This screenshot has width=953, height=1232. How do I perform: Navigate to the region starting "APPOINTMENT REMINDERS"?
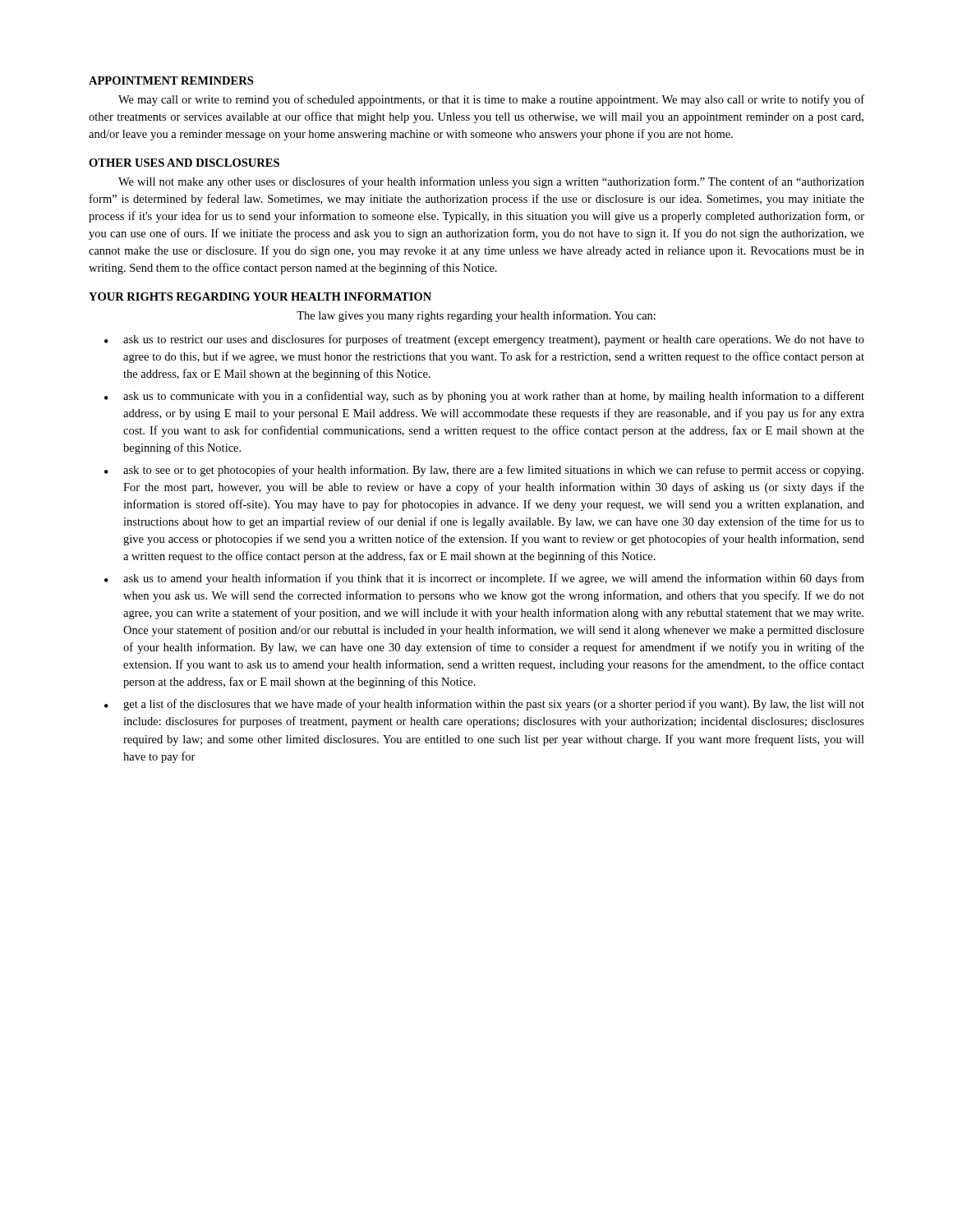pos(171,81)
